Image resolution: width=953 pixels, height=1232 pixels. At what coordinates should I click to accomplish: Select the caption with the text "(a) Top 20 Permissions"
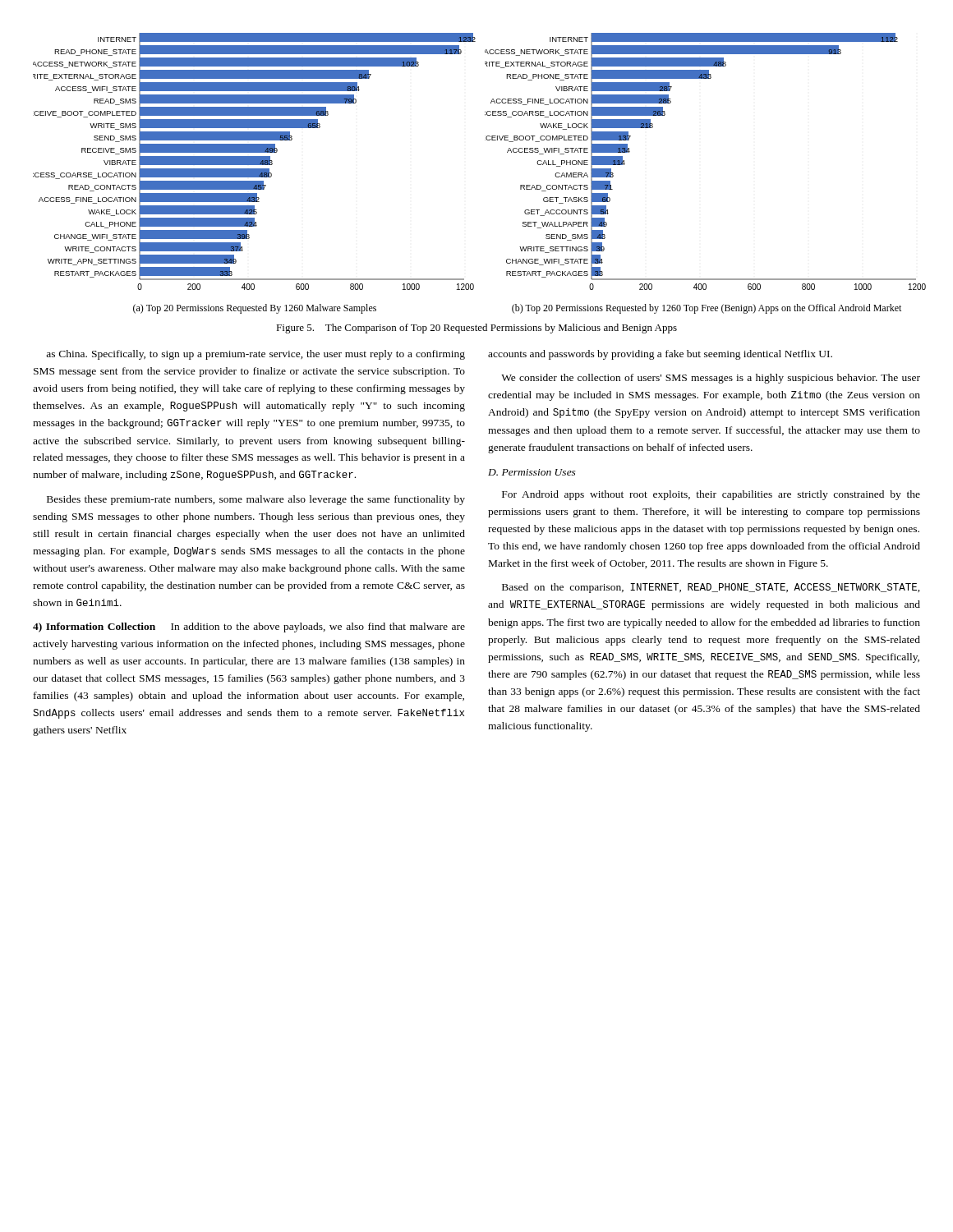pos(255,308)
